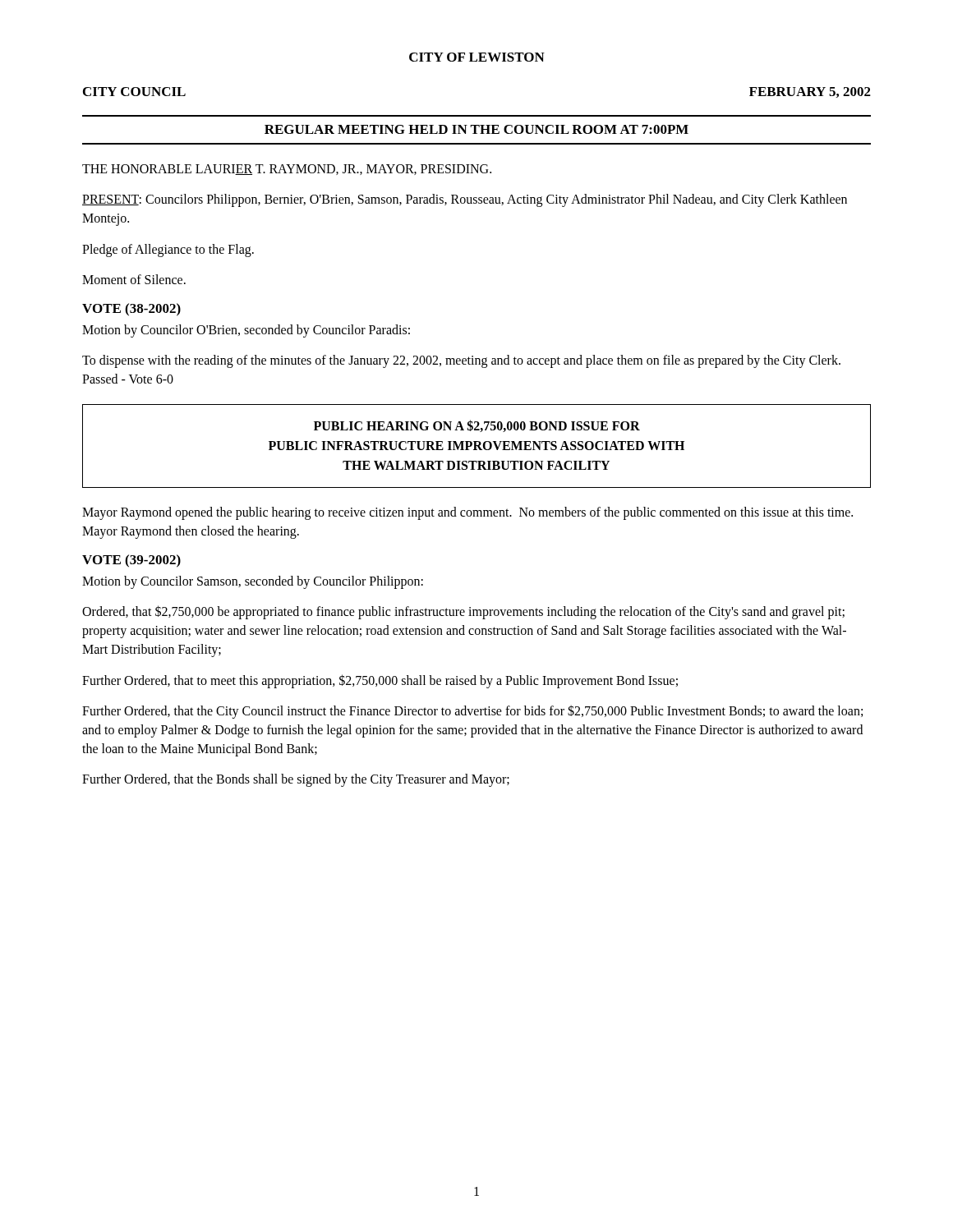Locate the passage starting "Further Ordered, that the City"

tap(473, 730)
